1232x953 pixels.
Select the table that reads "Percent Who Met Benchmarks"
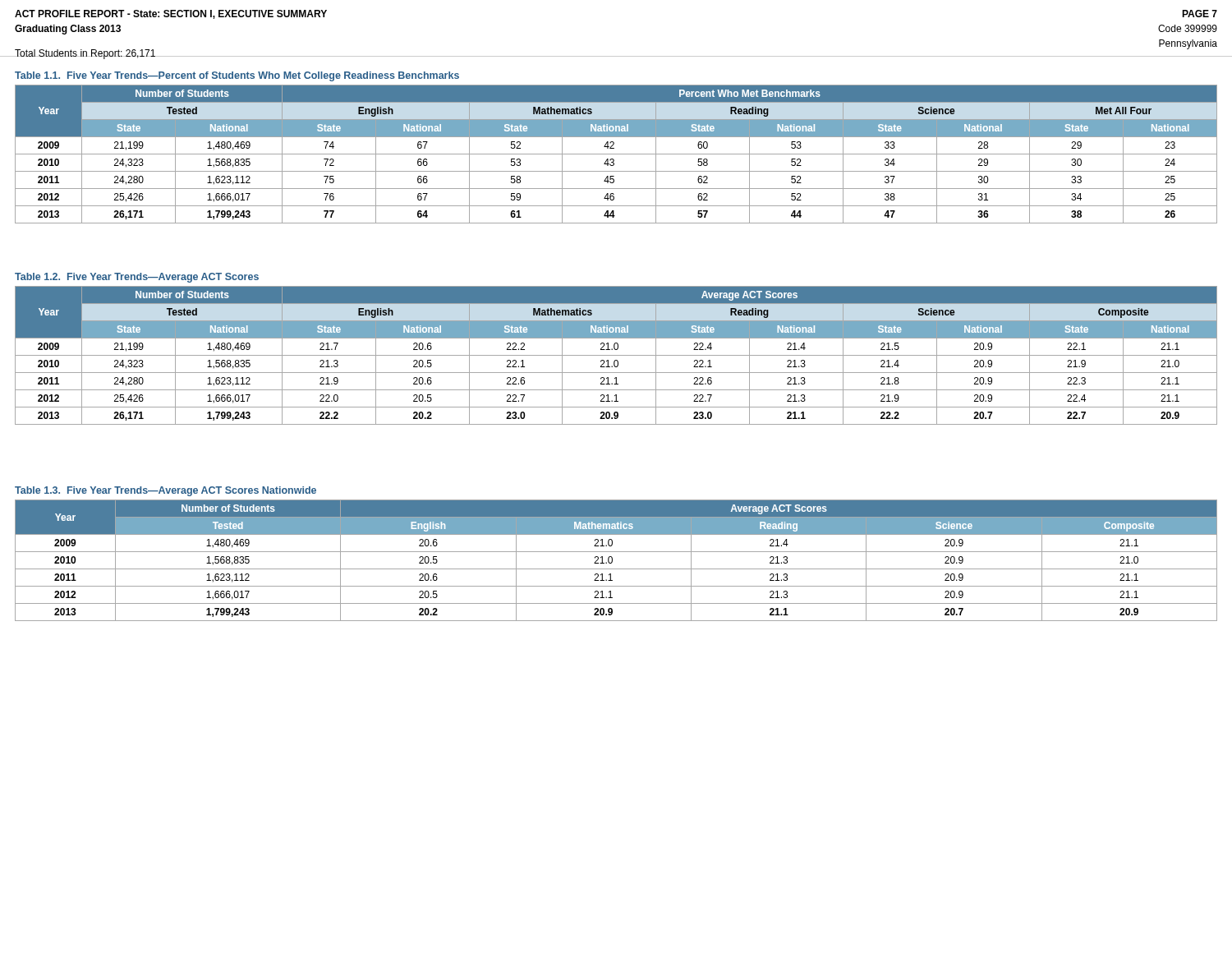click(616, 154)
